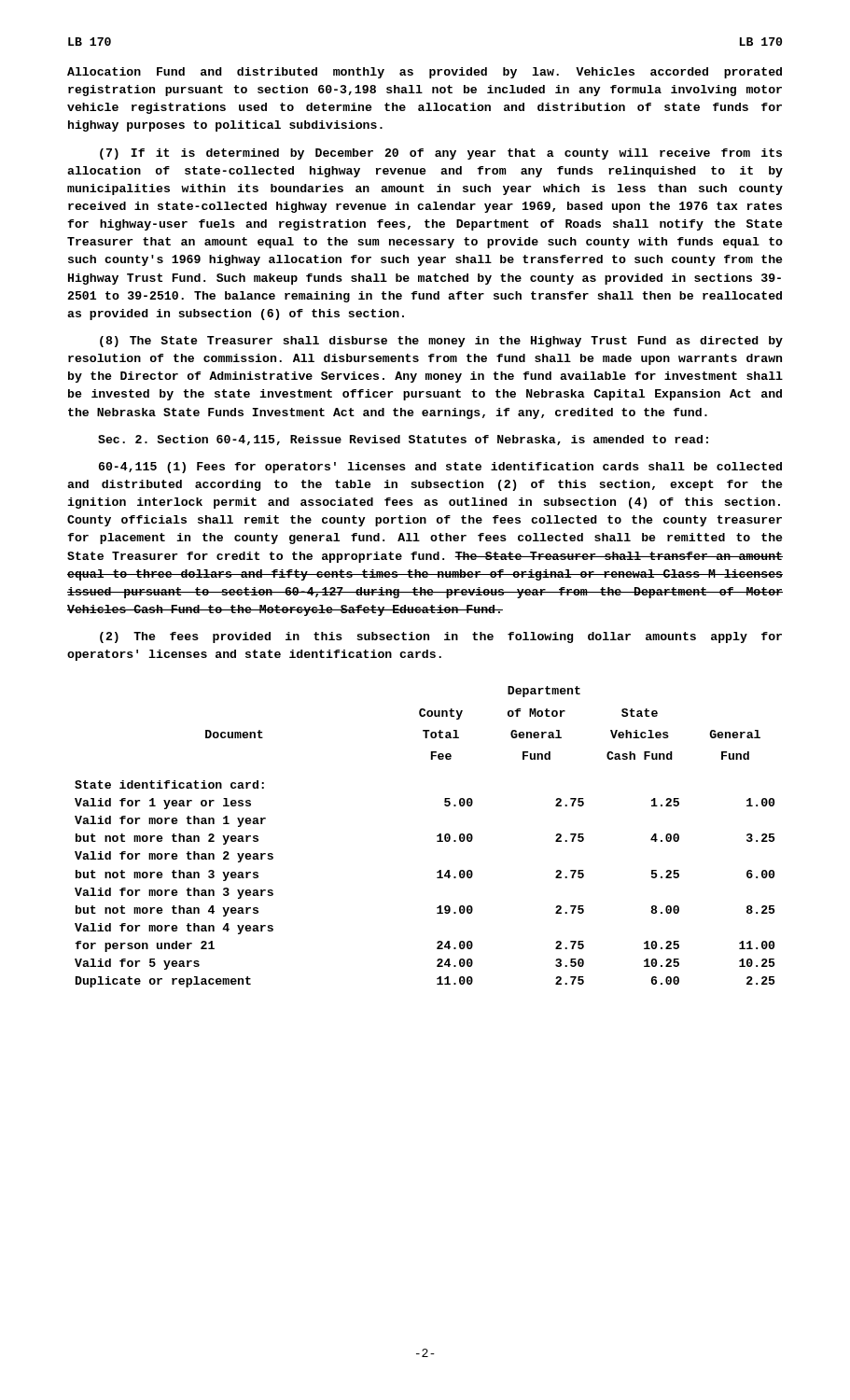Viewport: 850px width, 1400px height.
Task: Find the region starting "60-4,115 (1) Fees for operators' licenses"
Action: coord(425,539)
